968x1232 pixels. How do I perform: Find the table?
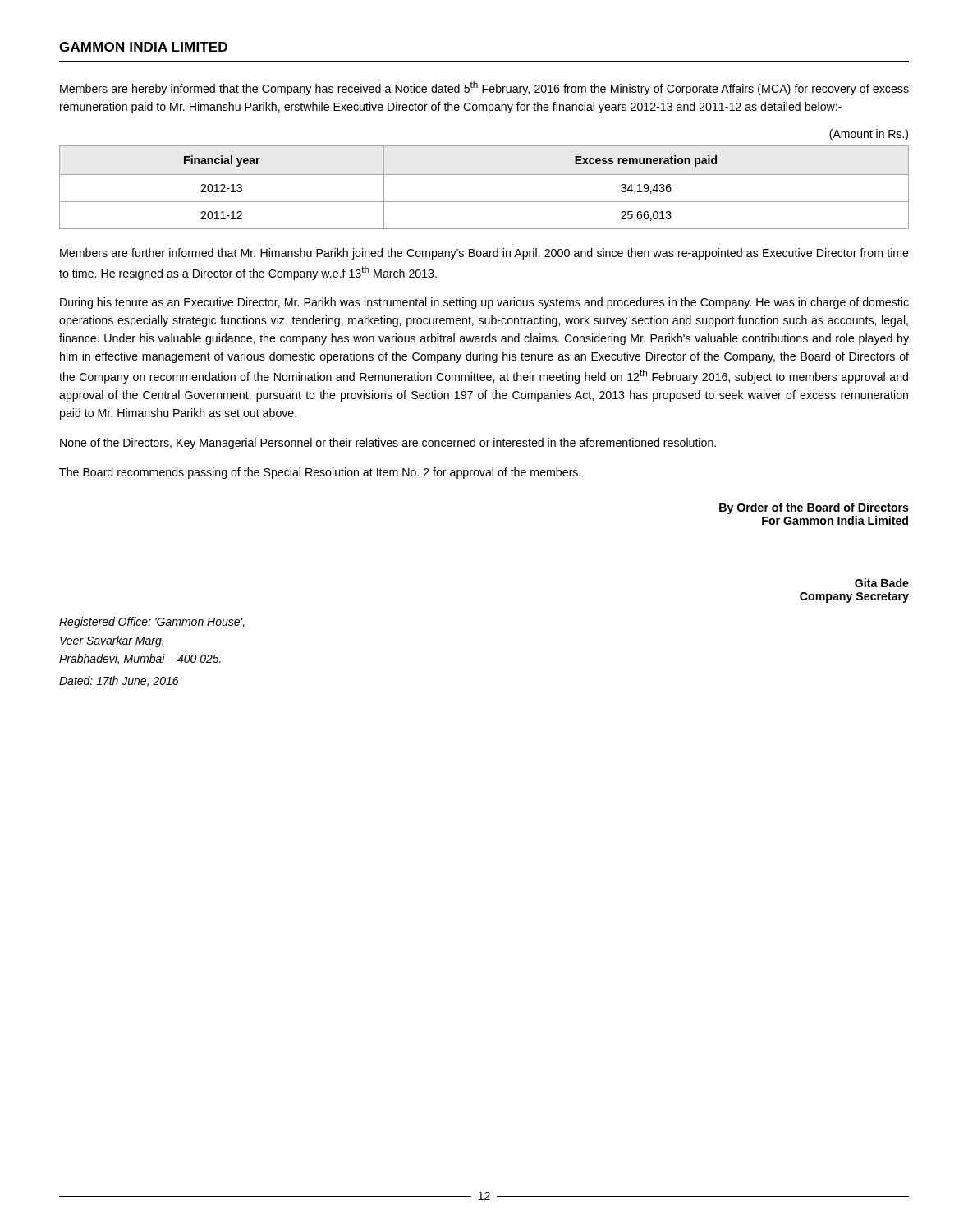(484, 187)
